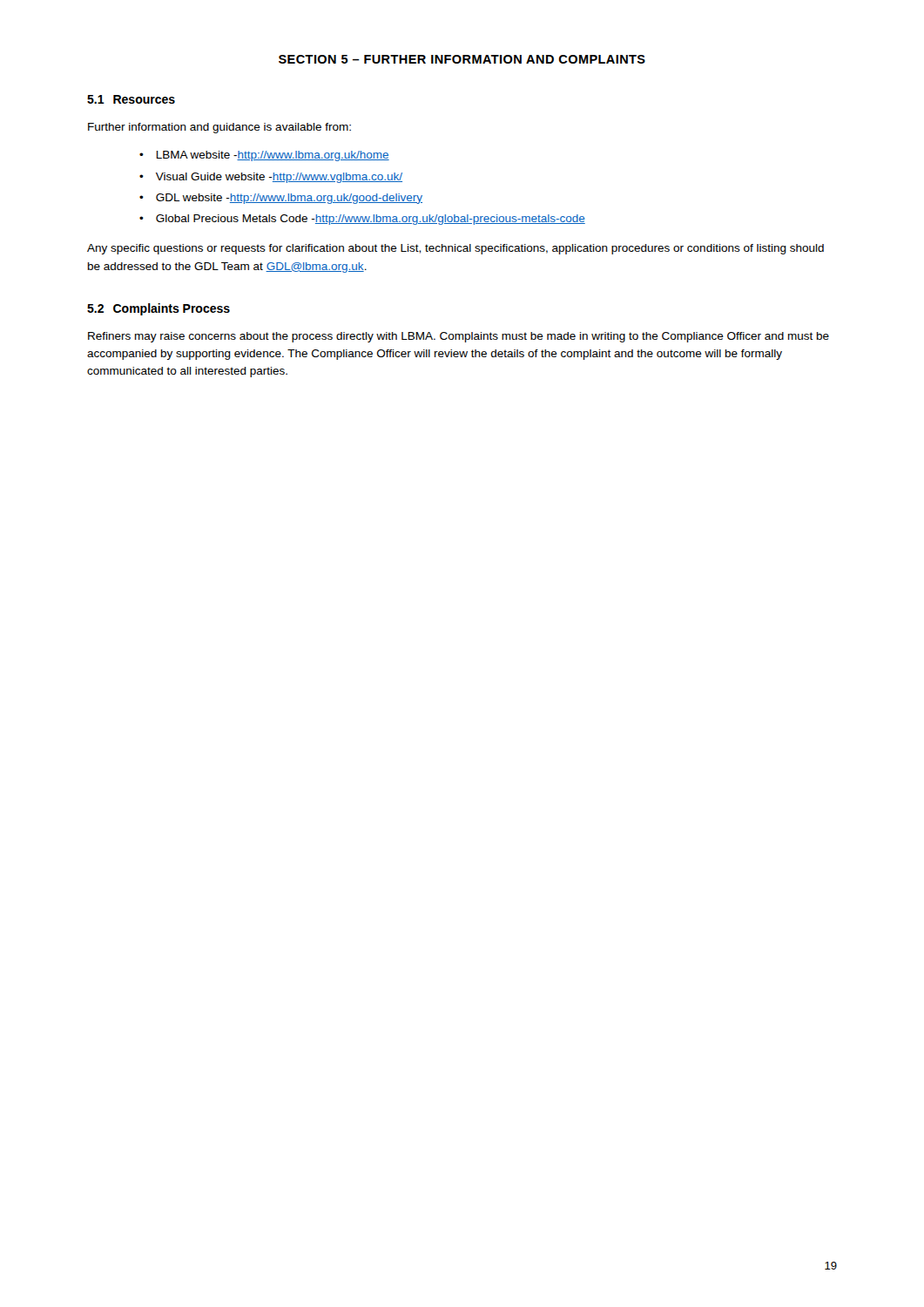
Task: Navigate to the element starting "5.2Complaints Process"
Action: point(159,308)
